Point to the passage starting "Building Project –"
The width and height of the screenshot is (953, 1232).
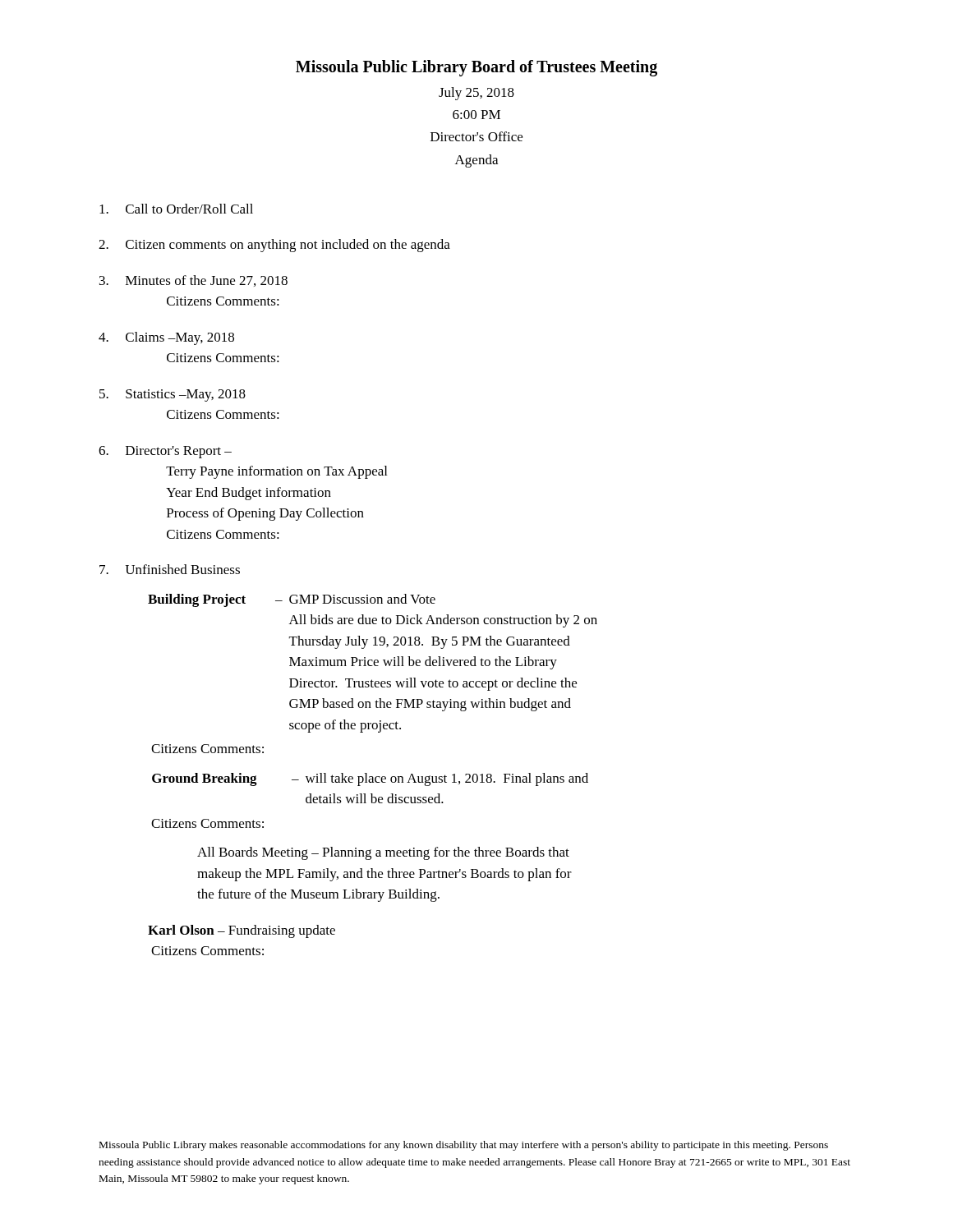pos(501,674)
